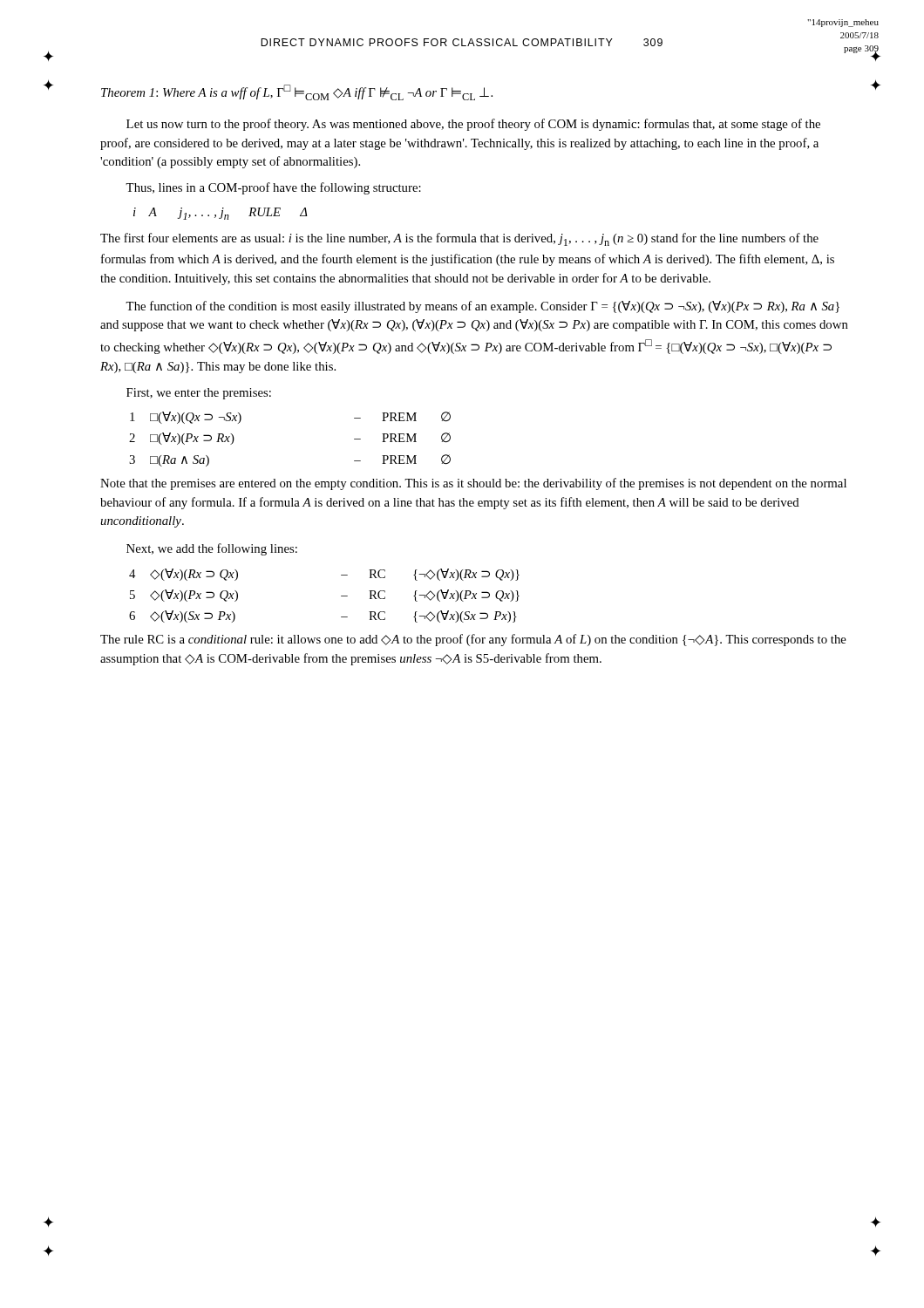
Task: Select the region starting "i A j1, . ."
Action: coord(220,214)
